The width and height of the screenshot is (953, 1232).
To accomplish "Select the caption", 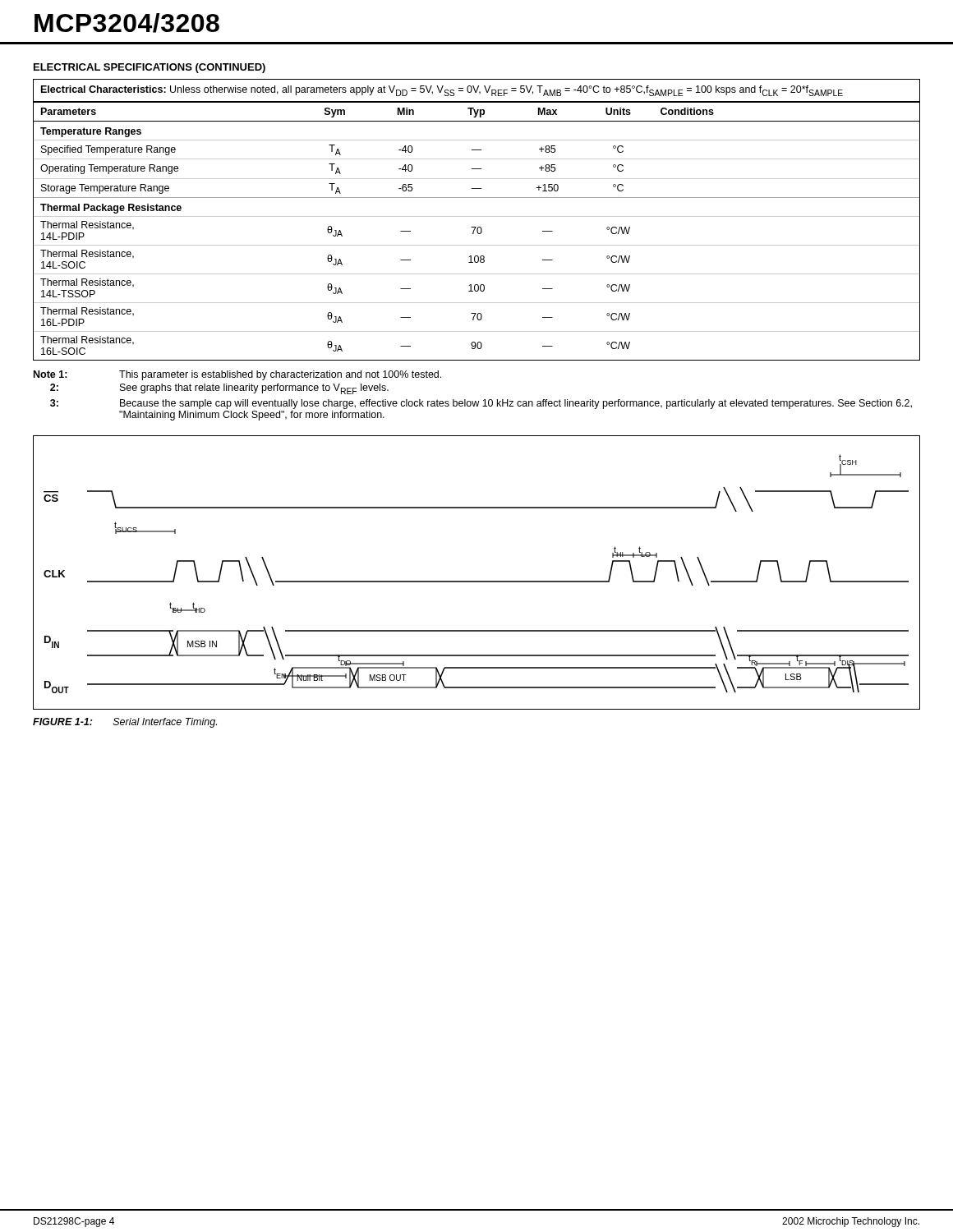I will pyautogui.click(x=126, y=722).
